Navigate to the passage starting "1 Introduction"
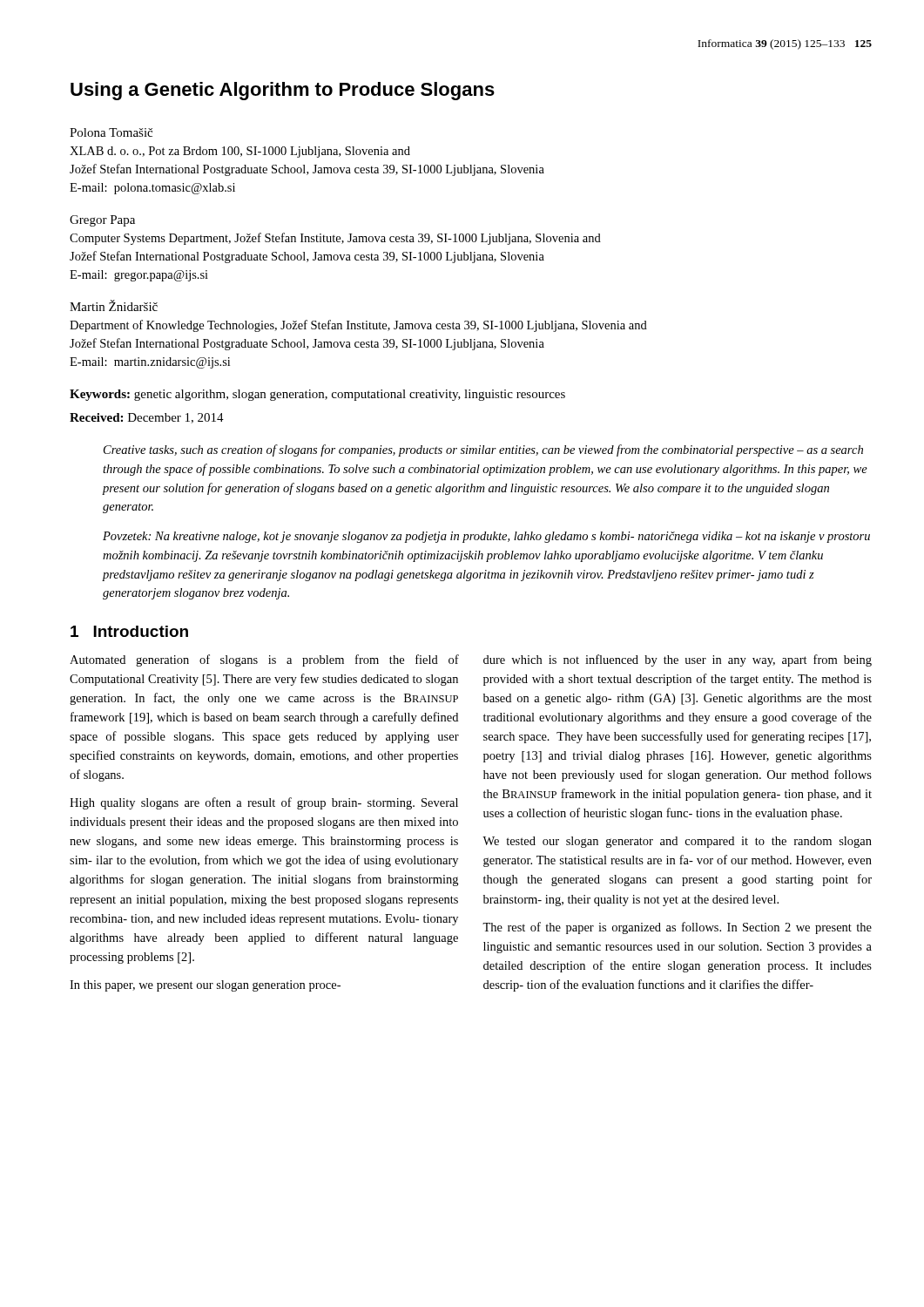This screenshot has height=1307, width=924. [129, 631]
